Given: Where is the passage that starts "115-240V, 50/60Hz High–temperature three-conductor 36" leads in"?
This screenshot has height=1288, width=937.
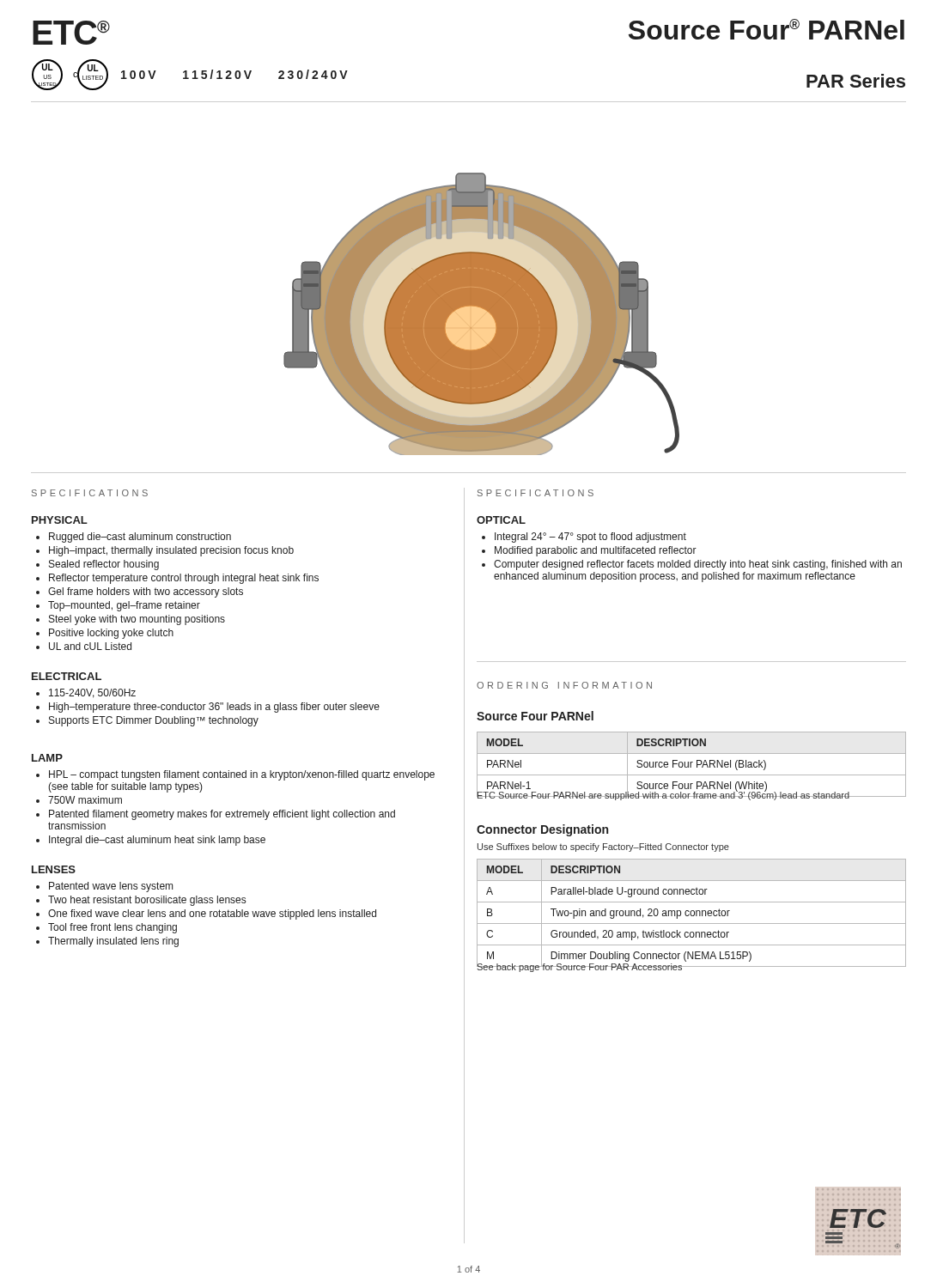Looking at the screenshot, I should (236, 707).
